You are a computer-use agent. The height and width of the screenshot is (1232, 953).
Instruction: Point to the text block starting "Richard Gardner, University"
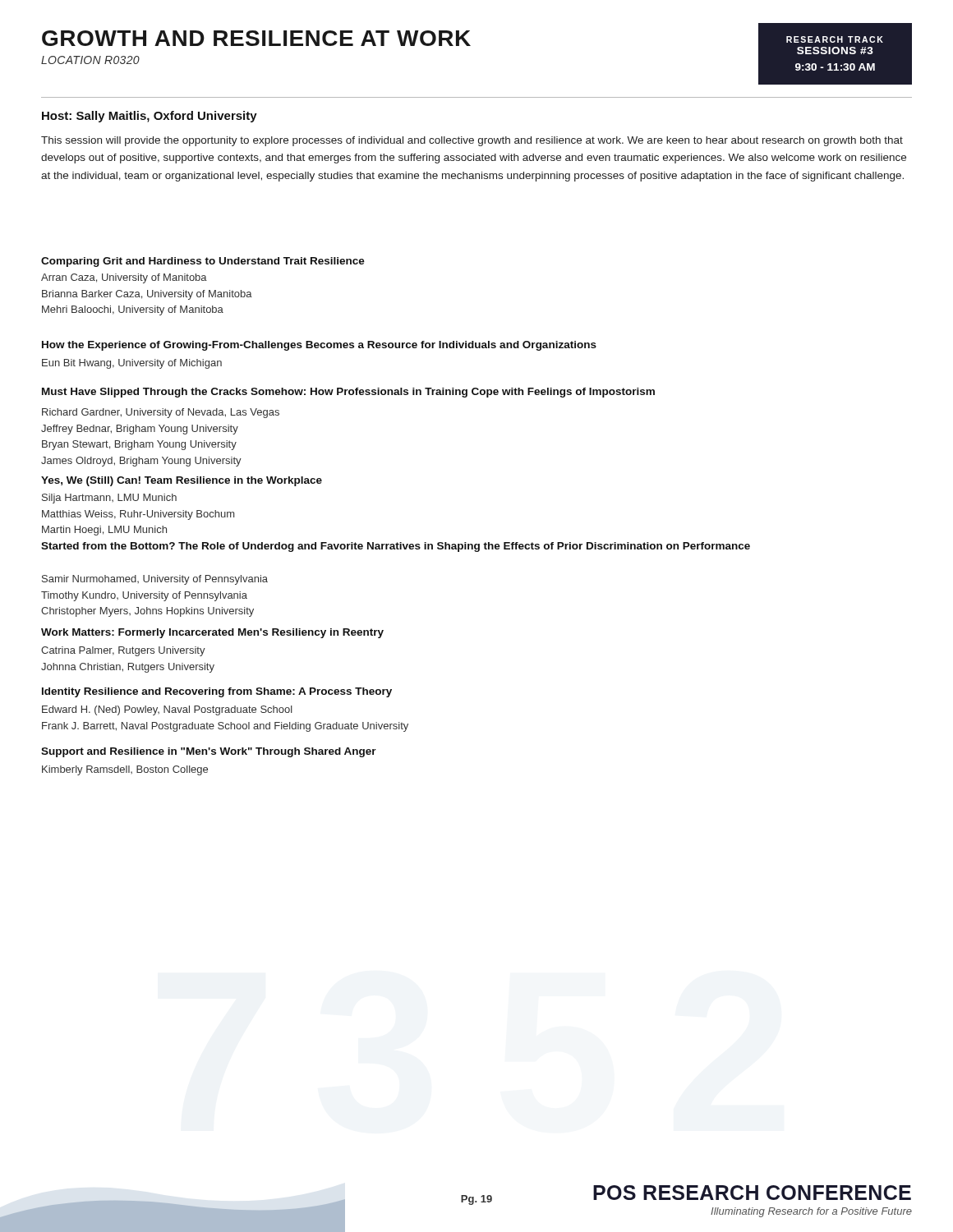coord(160,436)
